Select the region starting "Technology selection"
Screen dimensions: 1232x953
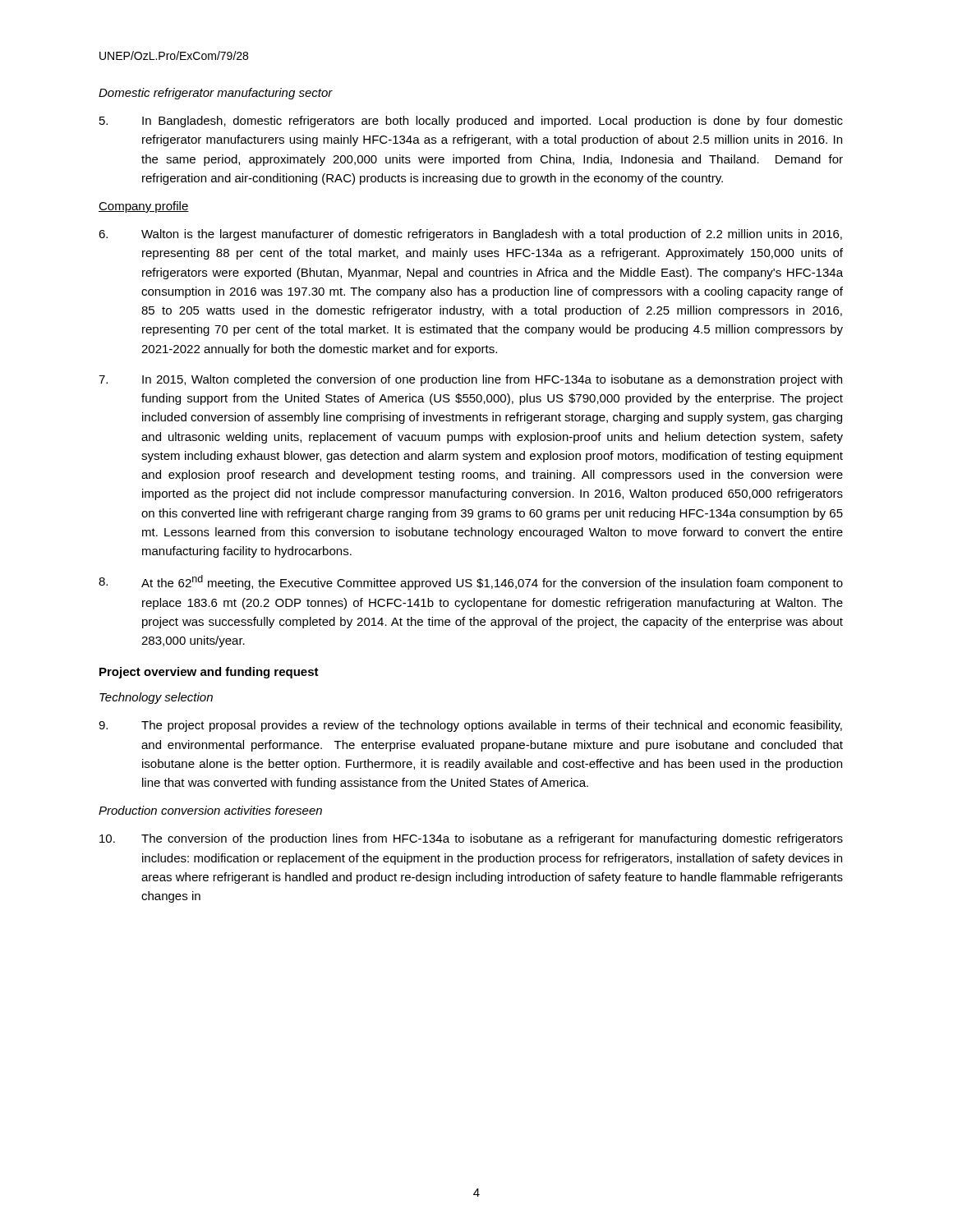coord(156,697)
